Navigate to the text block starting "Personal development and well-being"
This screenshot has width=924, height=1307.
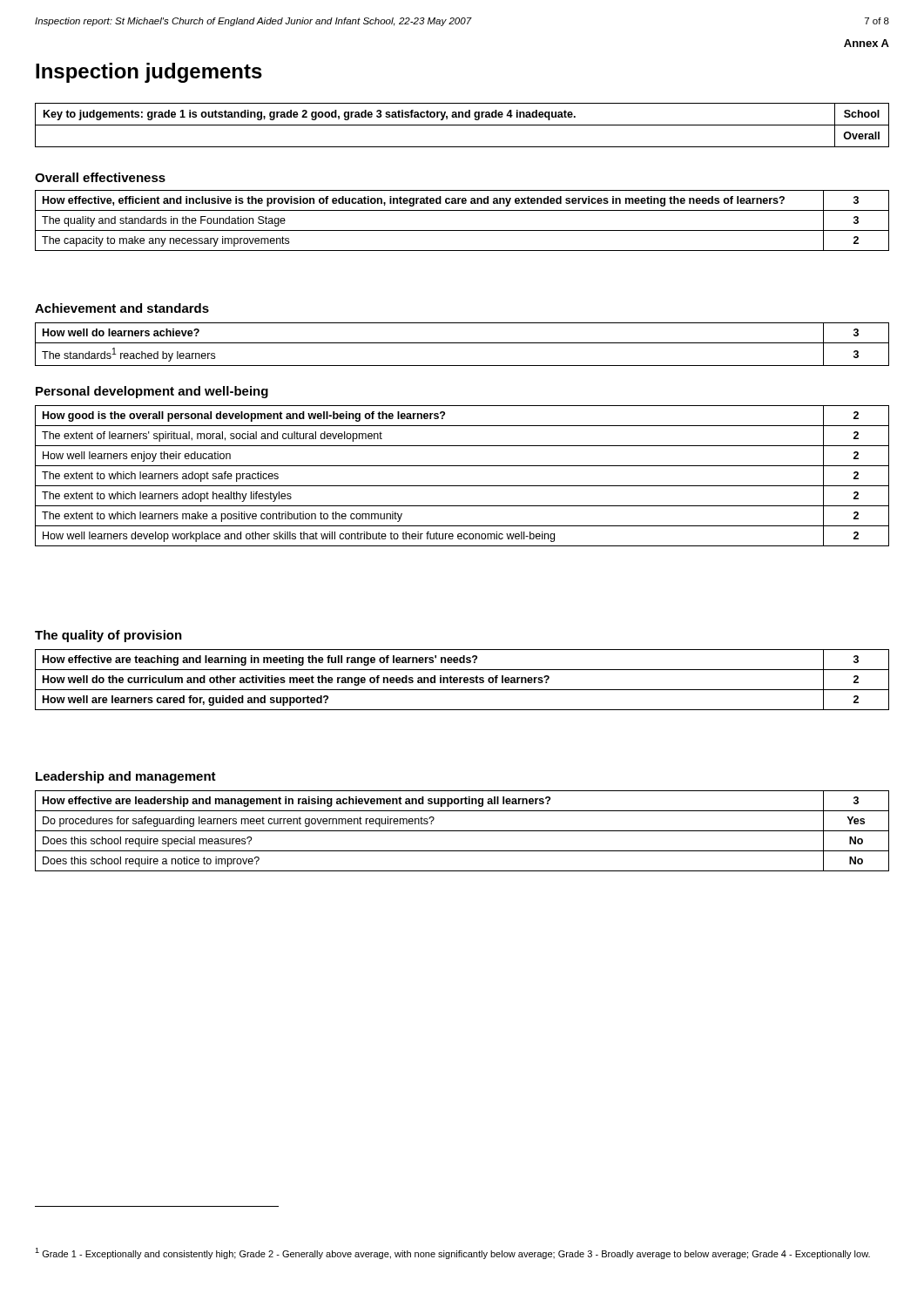point(152,391)
